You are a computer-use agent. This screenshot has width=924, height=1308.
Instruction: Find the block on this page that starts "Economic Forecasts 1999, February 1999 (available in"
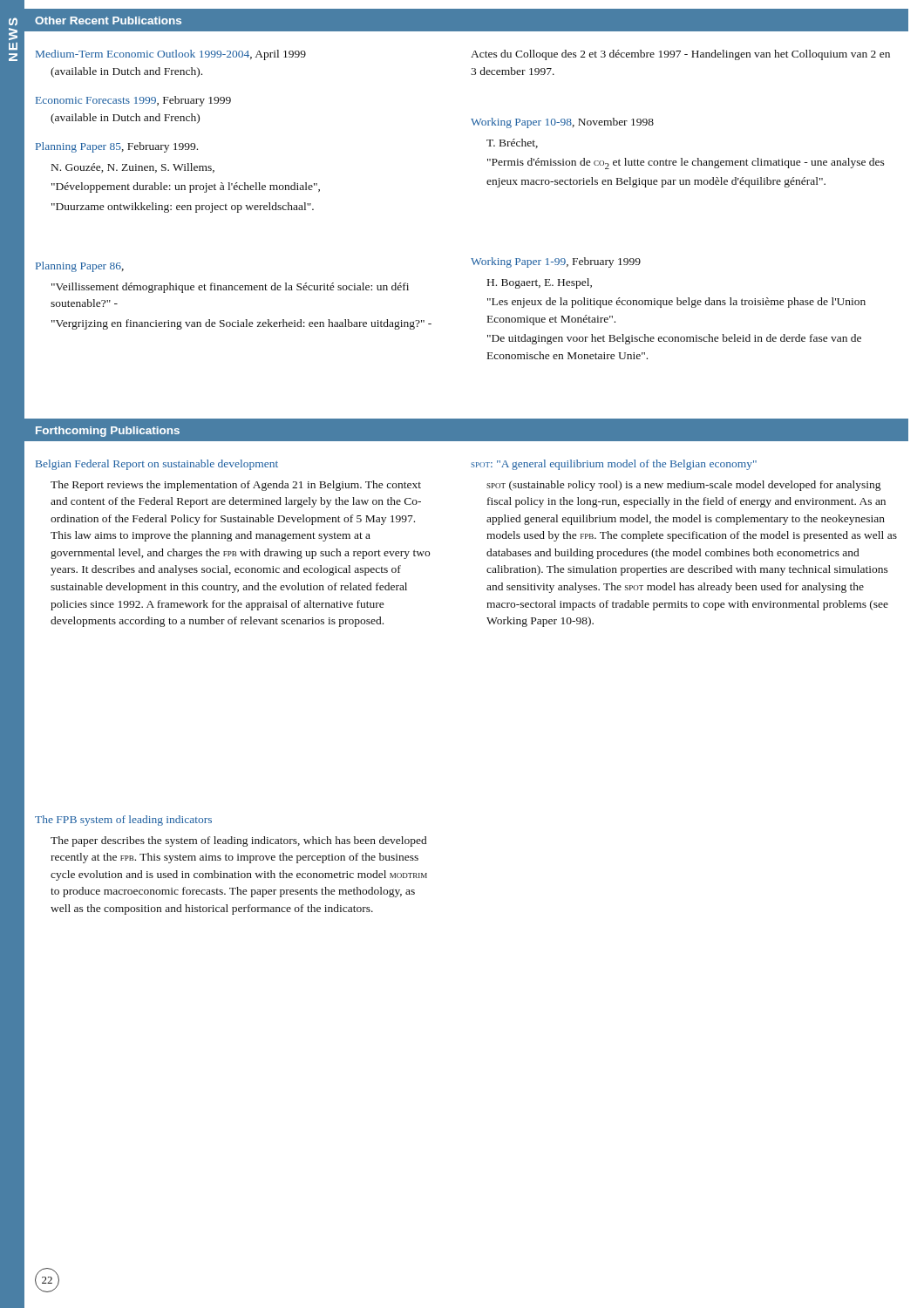click(x=235, y=109)
